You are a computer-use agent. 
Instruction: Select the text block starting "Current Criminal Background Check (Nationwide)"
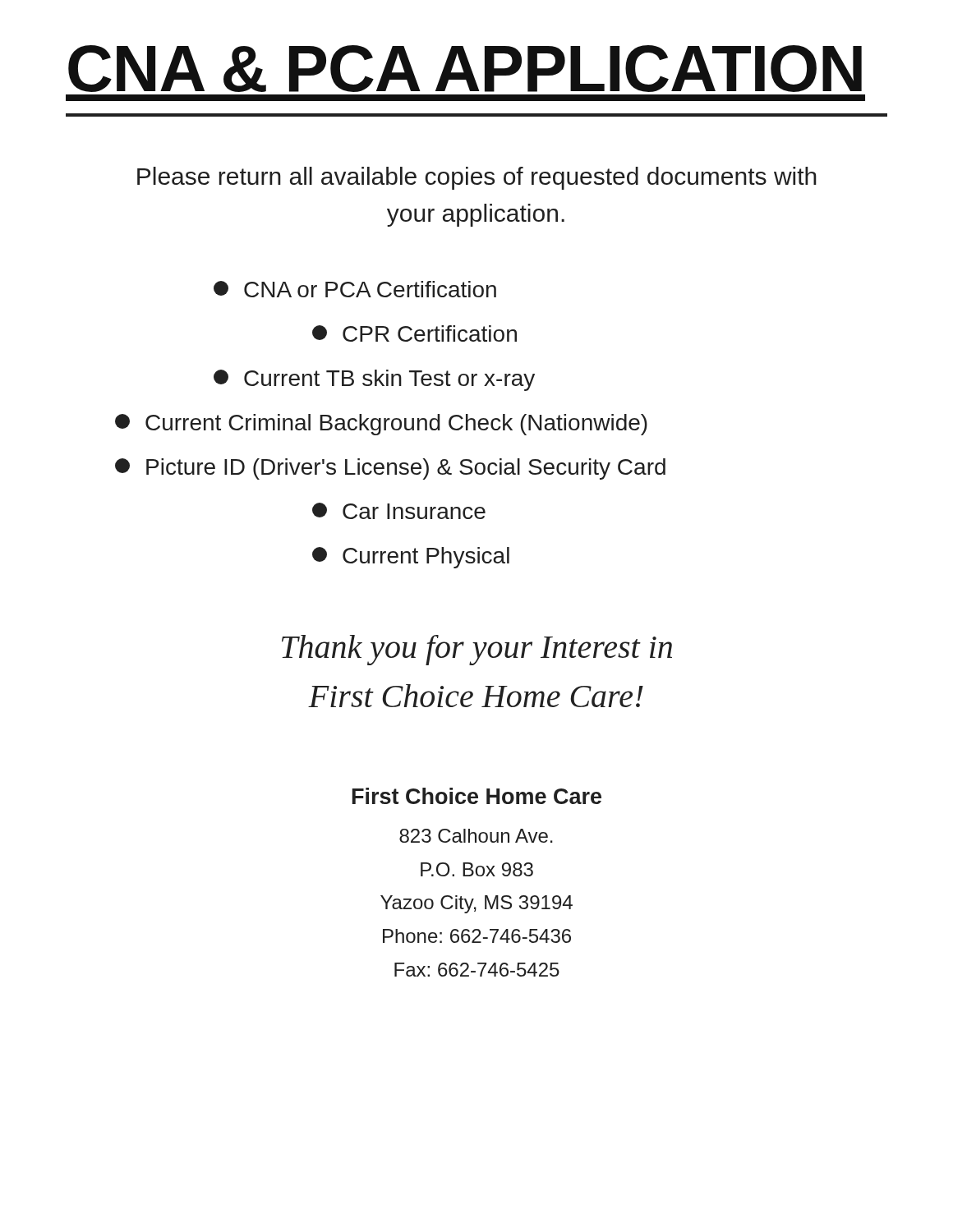pyautogui.click(x=382, y=423)
